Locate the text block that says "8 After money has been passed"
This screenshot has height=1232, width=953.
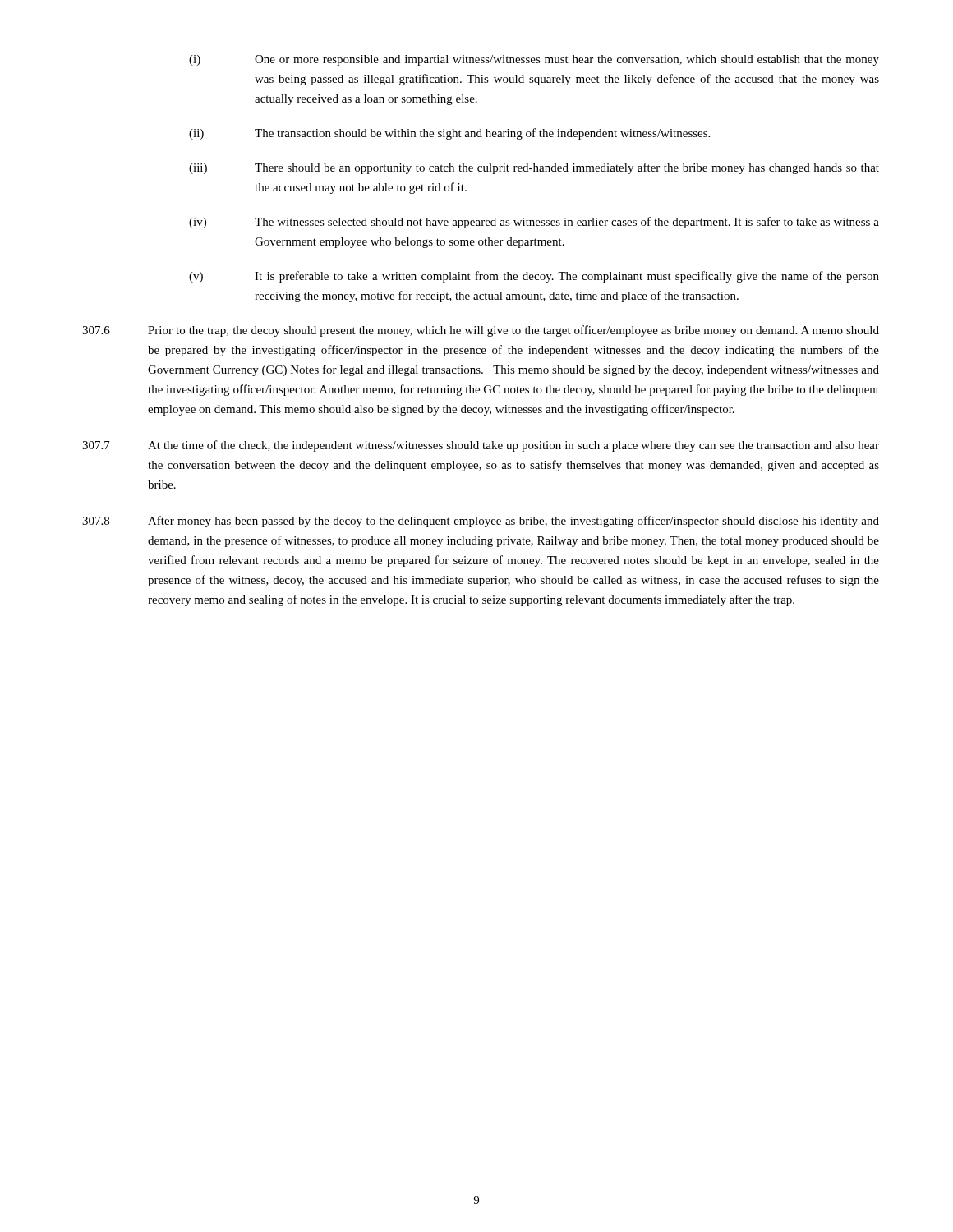481,560
